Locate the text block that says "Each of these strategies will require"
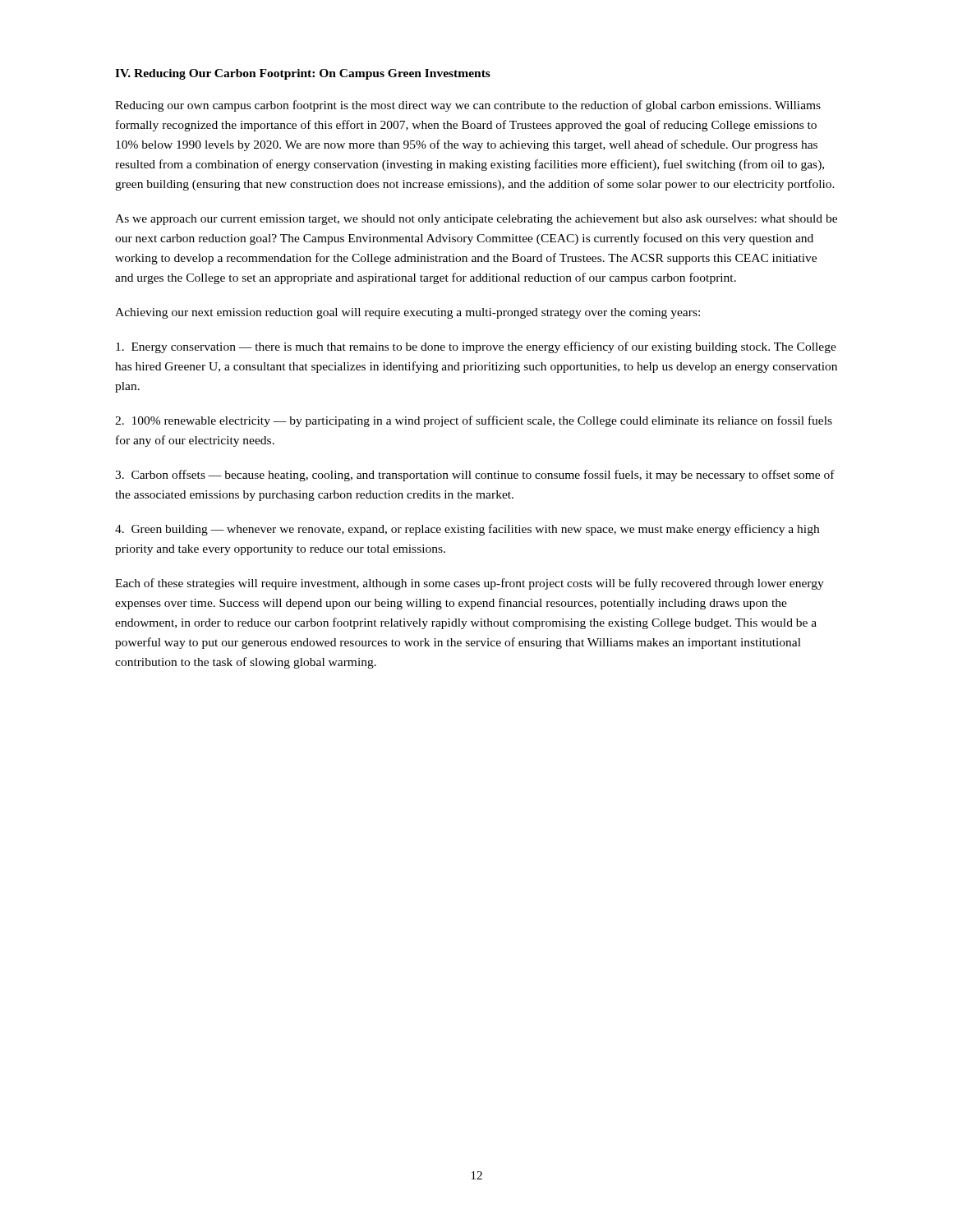 tap(469, 622)
